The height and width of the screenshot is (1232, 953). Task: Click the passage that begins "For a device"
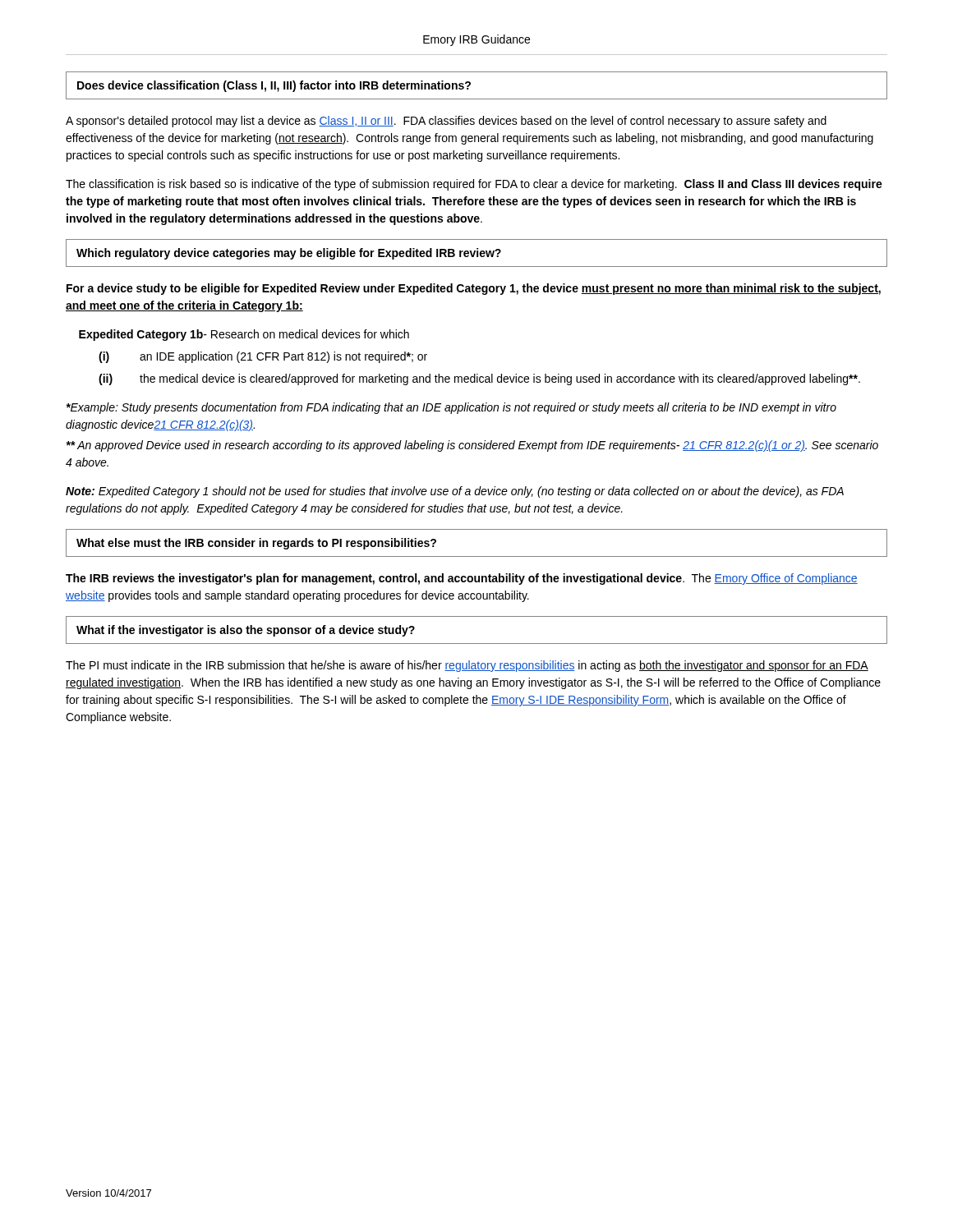click(x=473, y=297)
